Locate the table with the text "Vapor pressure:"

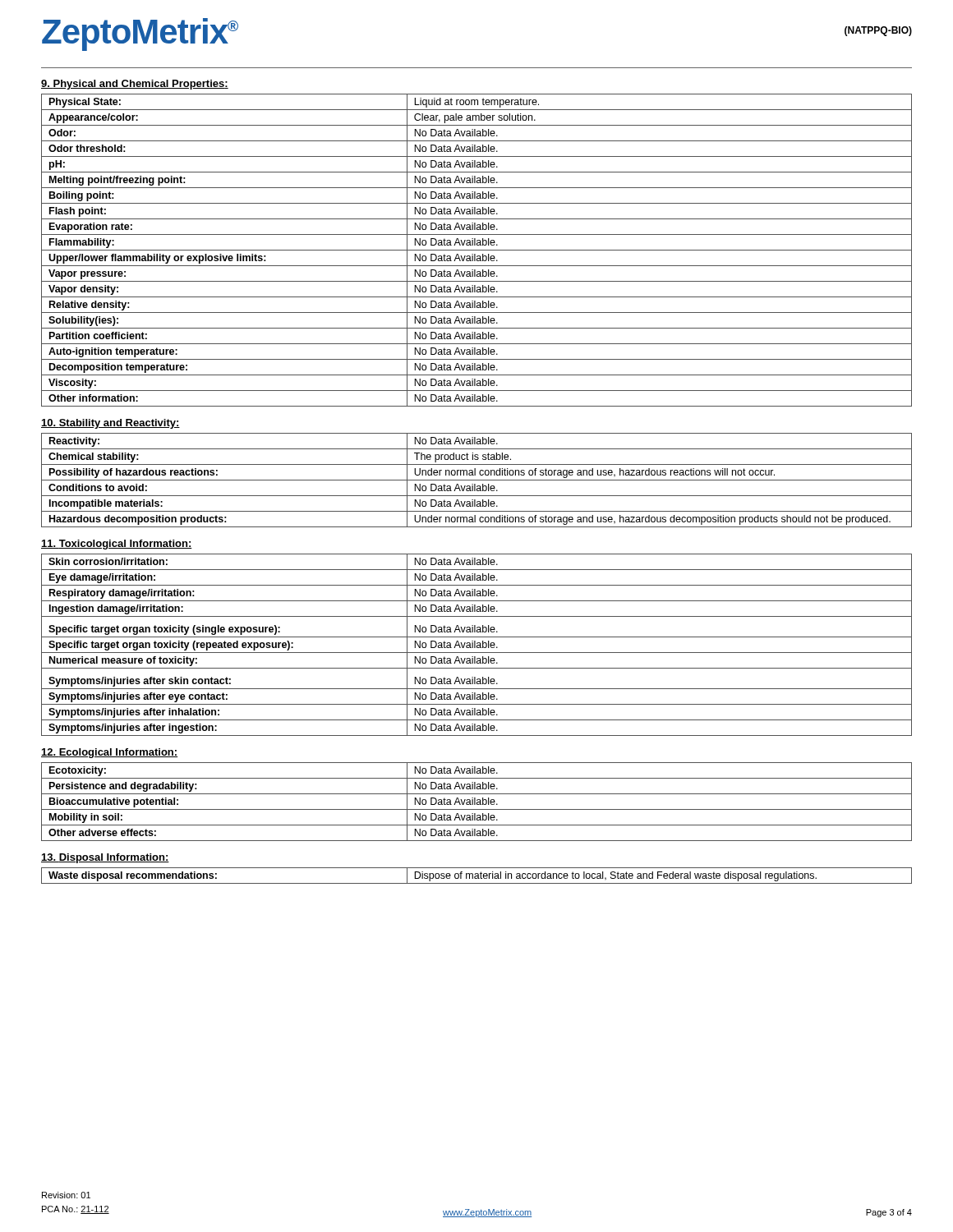point(476,250)
